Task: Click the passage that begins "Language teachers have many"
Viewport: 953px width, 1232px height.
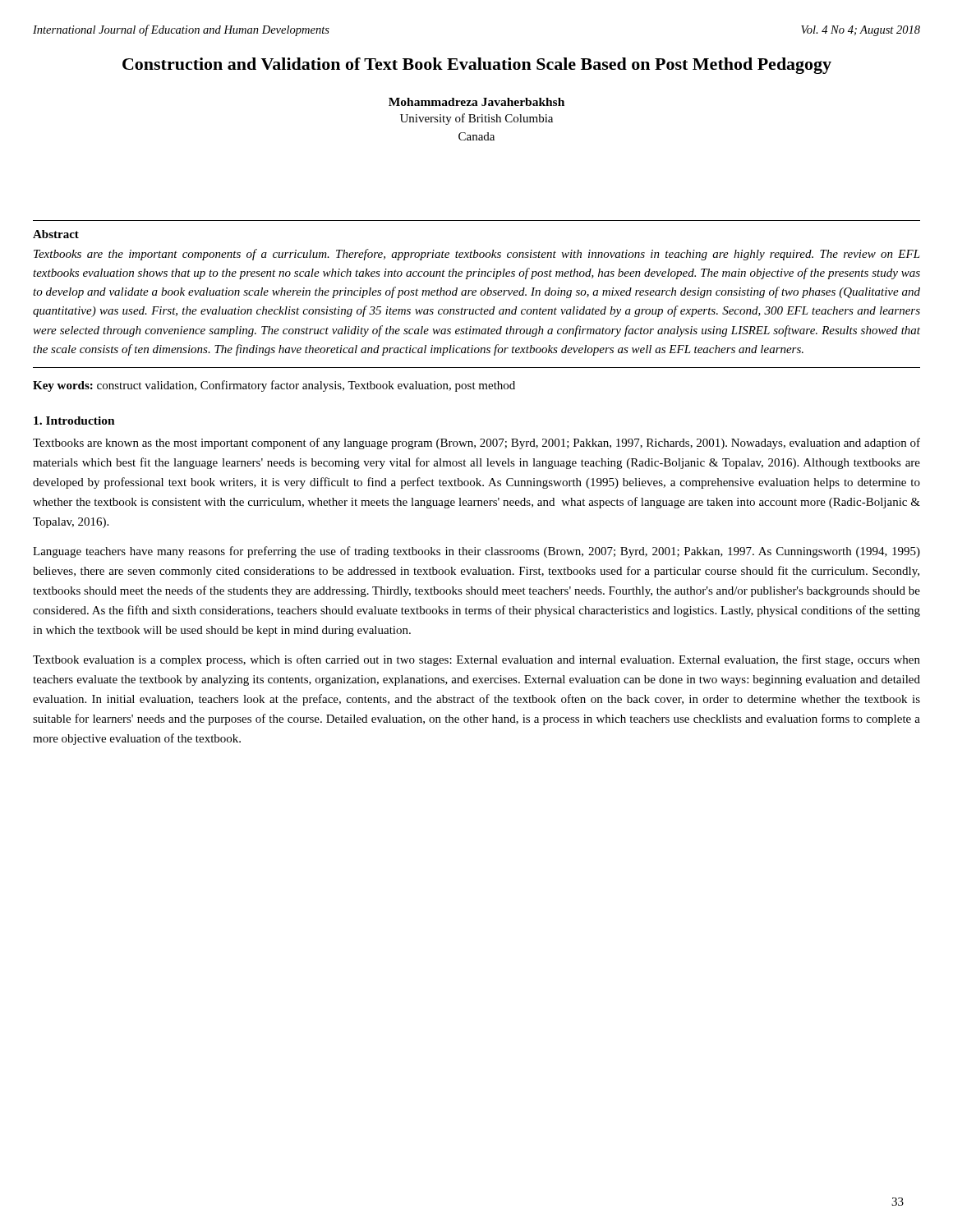Action: click(x=476, y=590)
